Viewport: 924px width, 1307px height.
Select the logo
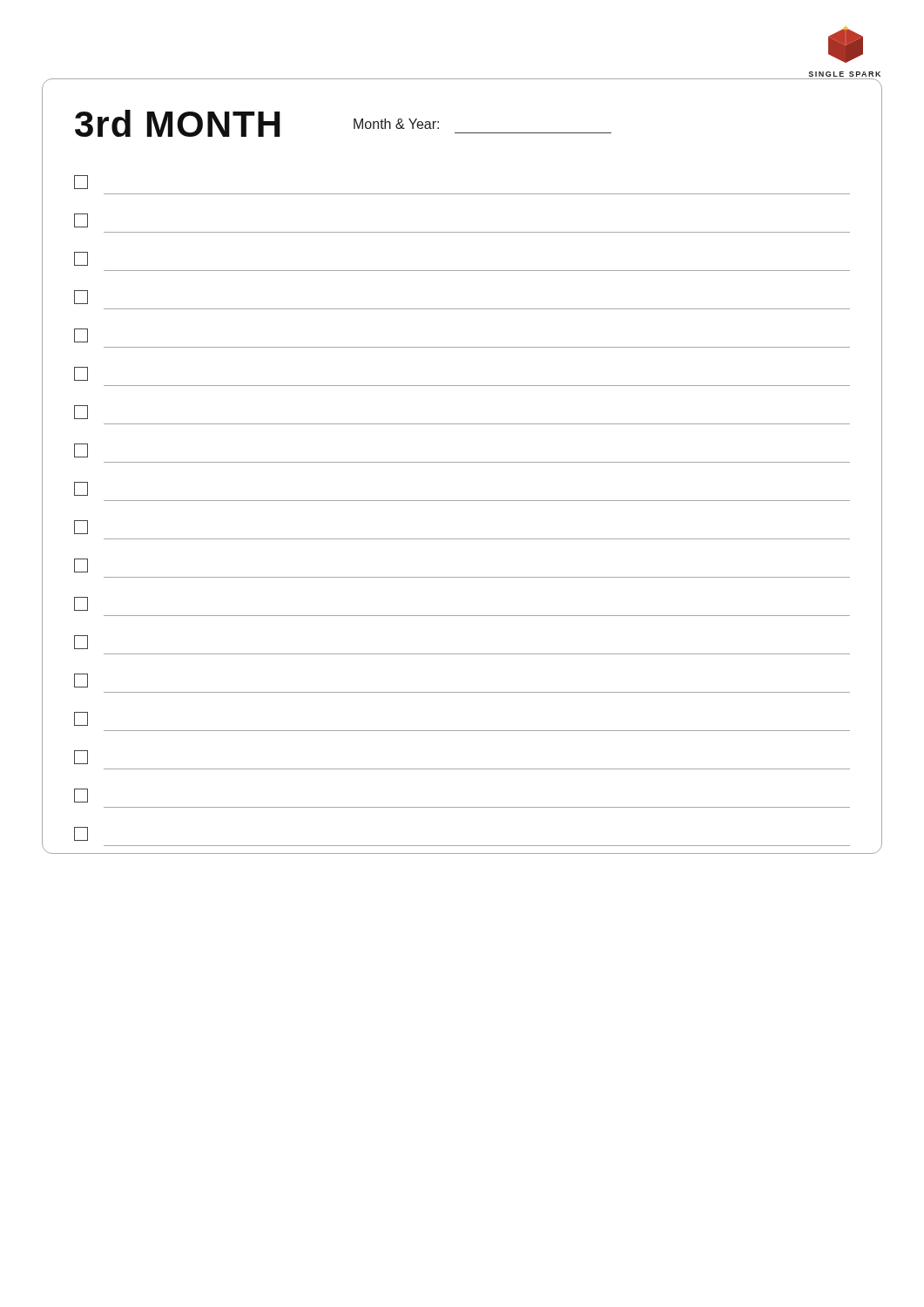(845, 51)
